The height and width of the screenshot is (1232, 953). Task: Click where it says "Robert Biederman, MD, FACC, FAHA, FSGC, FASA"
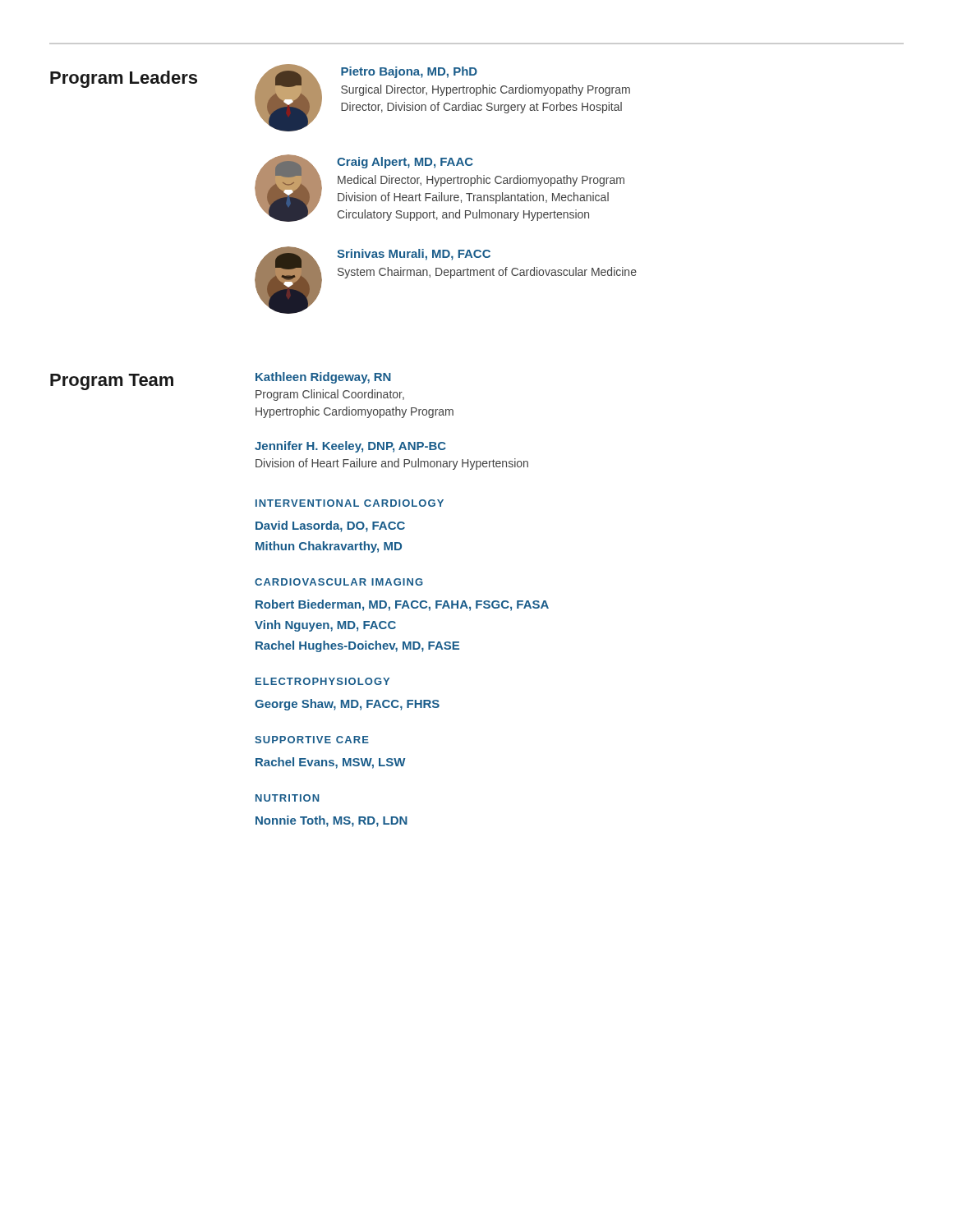click(x=402, y=605)
